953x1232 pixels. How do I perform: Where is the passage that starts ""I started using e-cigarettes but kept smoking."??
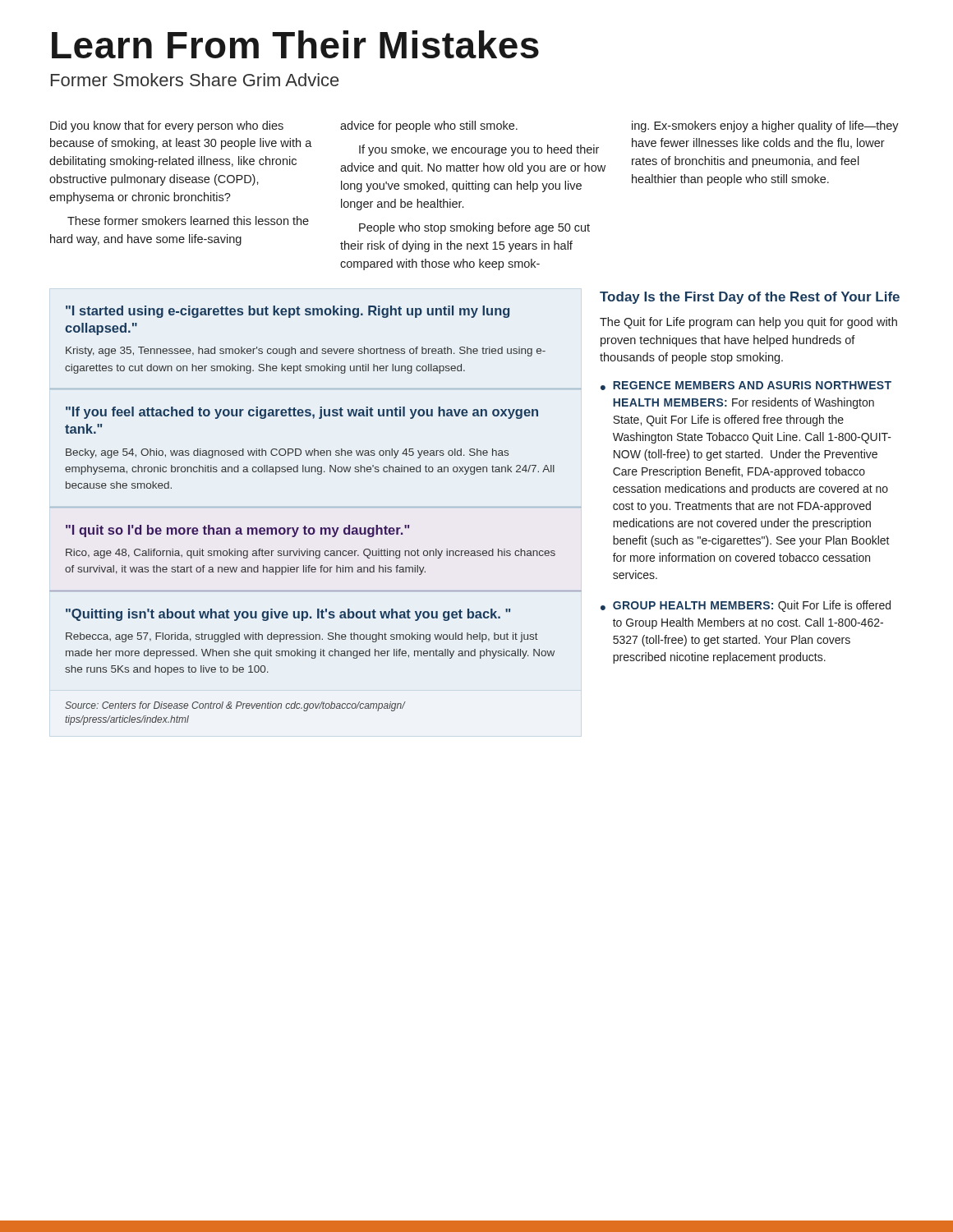tap(315, 339)
